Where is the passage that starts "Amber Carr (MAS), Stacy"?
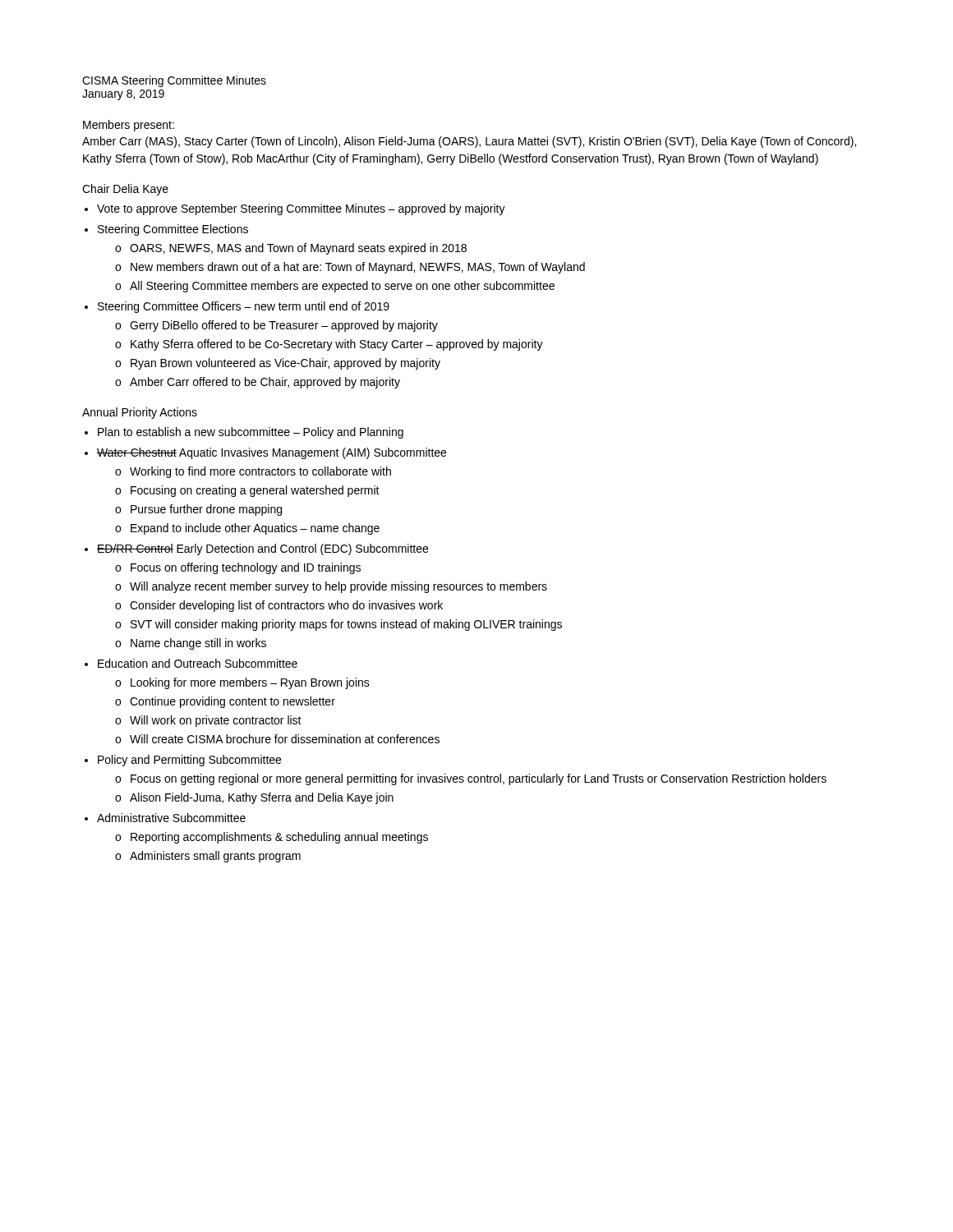This screenshot has width=953, height=1232. coord(470,150)
